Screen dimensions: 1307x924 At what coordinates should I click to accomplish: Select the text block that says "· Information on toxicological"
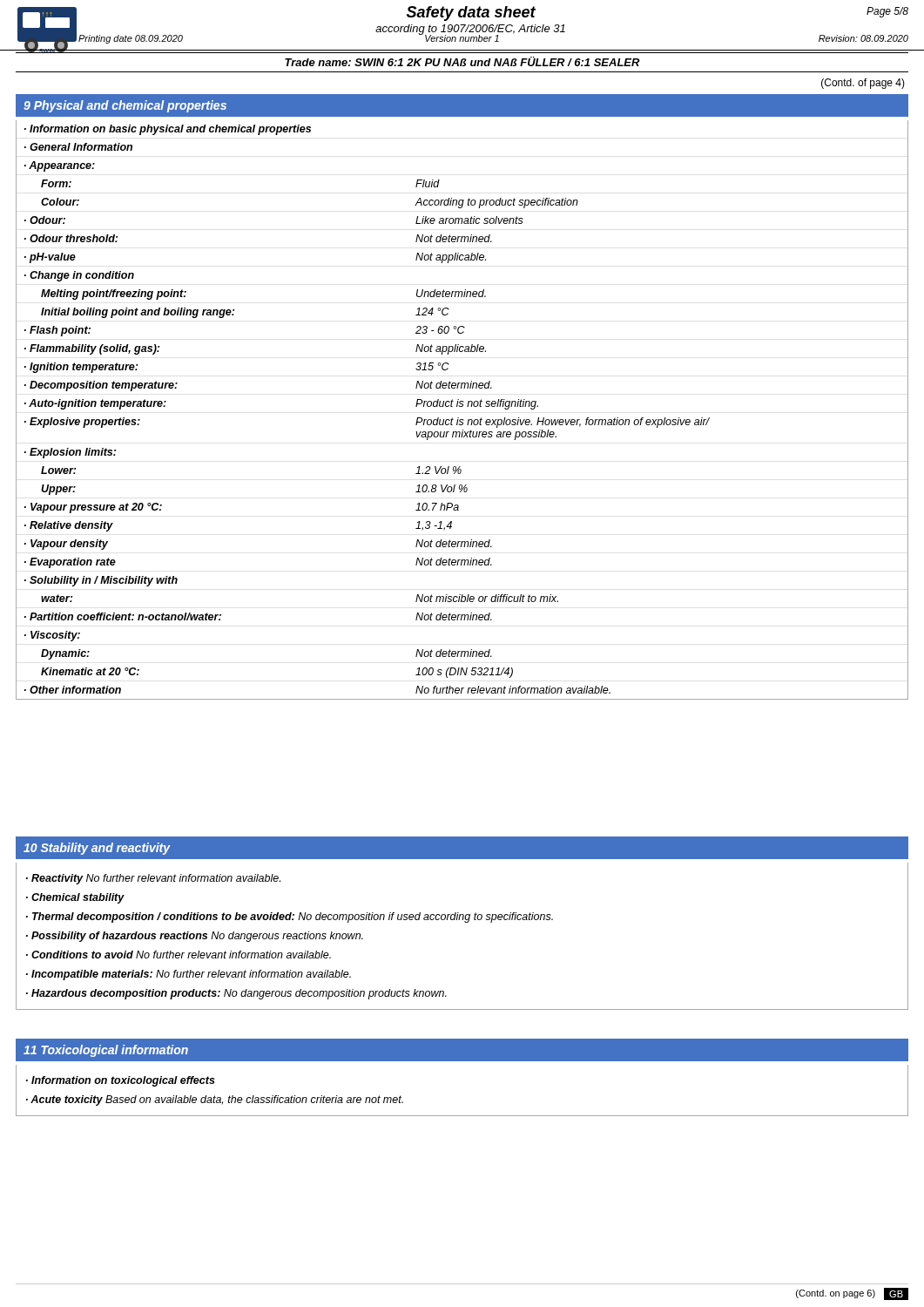pos(121,1081)
